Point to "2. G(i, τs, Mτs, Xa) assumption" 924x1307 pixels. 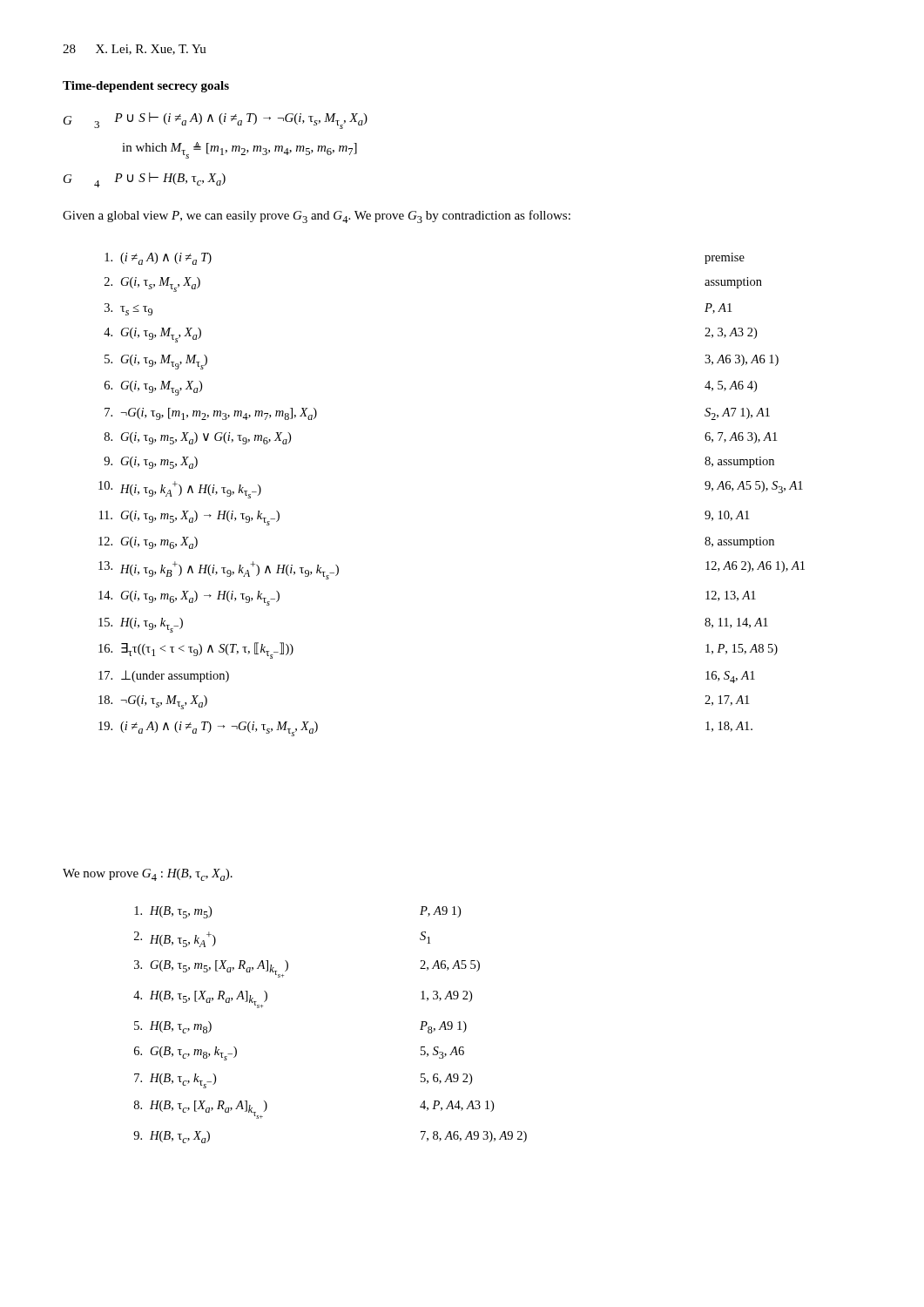148,285
